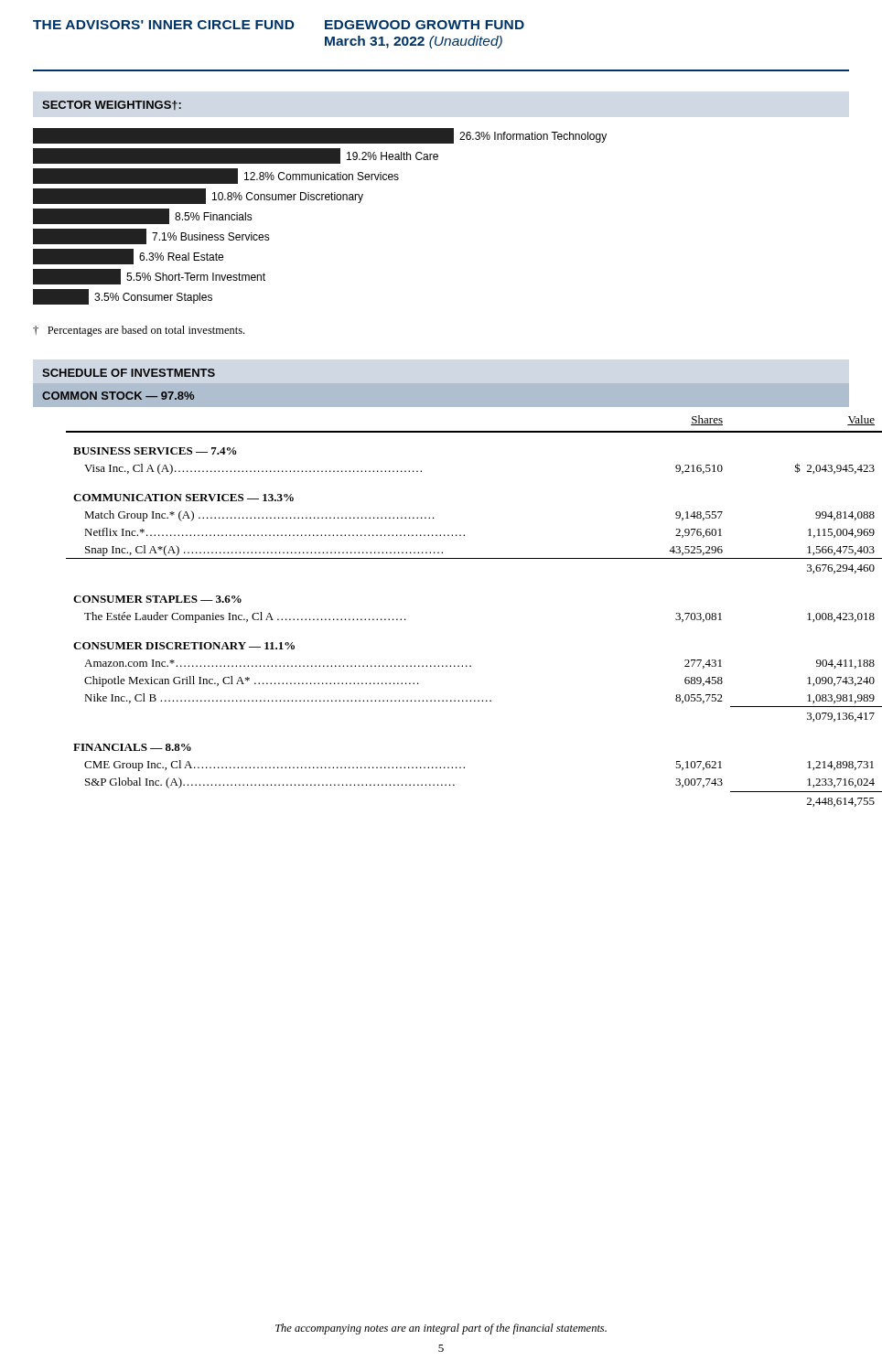Click on the footnote that says "† Percentages are based on"

coord(139,331)
